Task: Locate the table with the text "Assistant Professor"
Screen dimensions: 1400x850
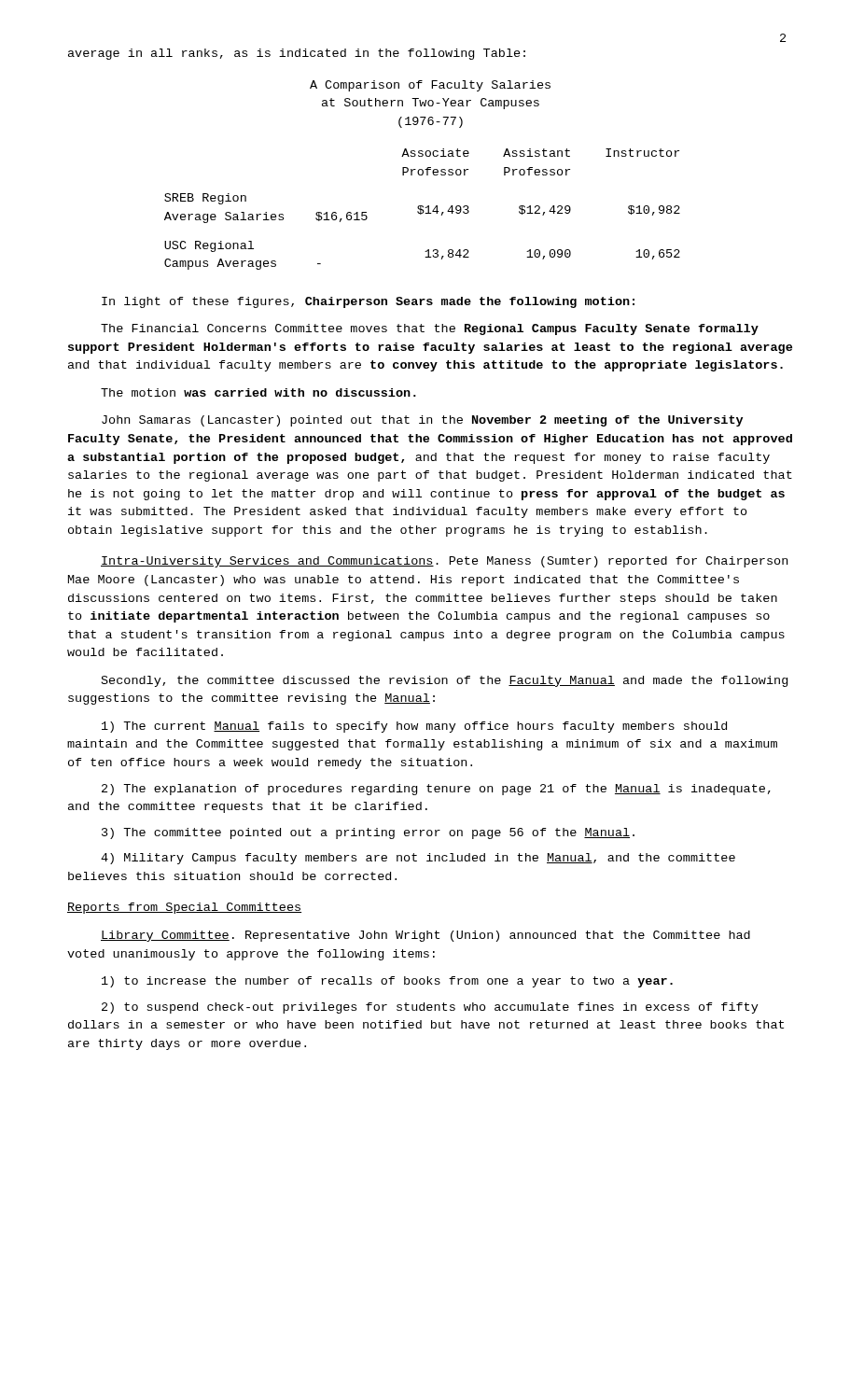Action: tap(431, 209)
